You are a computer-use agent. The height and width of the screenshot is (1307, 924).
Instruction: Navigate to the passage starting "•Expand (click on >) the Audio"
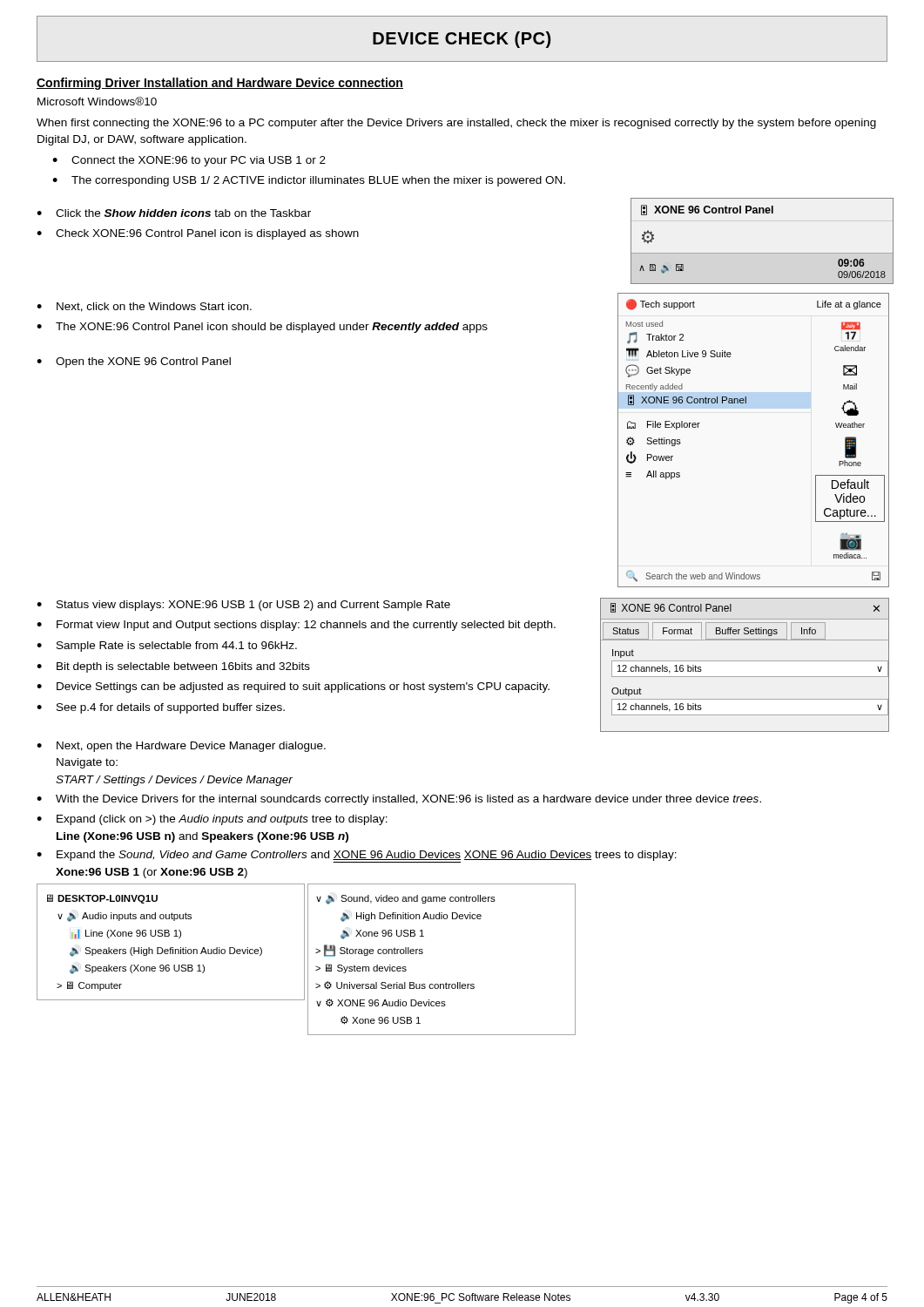[x=212, y=820]
